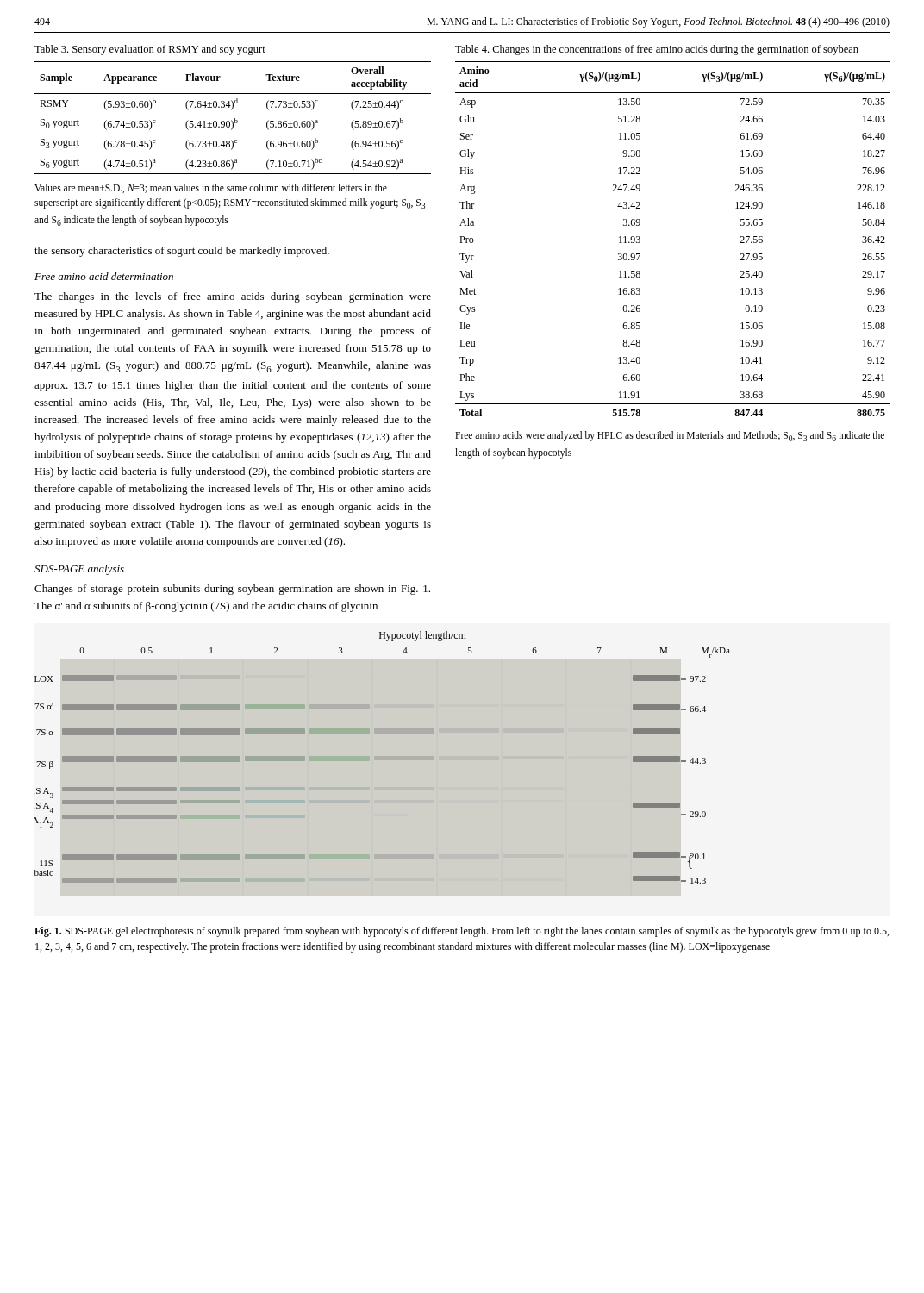This screenshot has width=924, height=1293.
Task: Locate the text block starting "Free amino acids"
Action: [670, 444]
